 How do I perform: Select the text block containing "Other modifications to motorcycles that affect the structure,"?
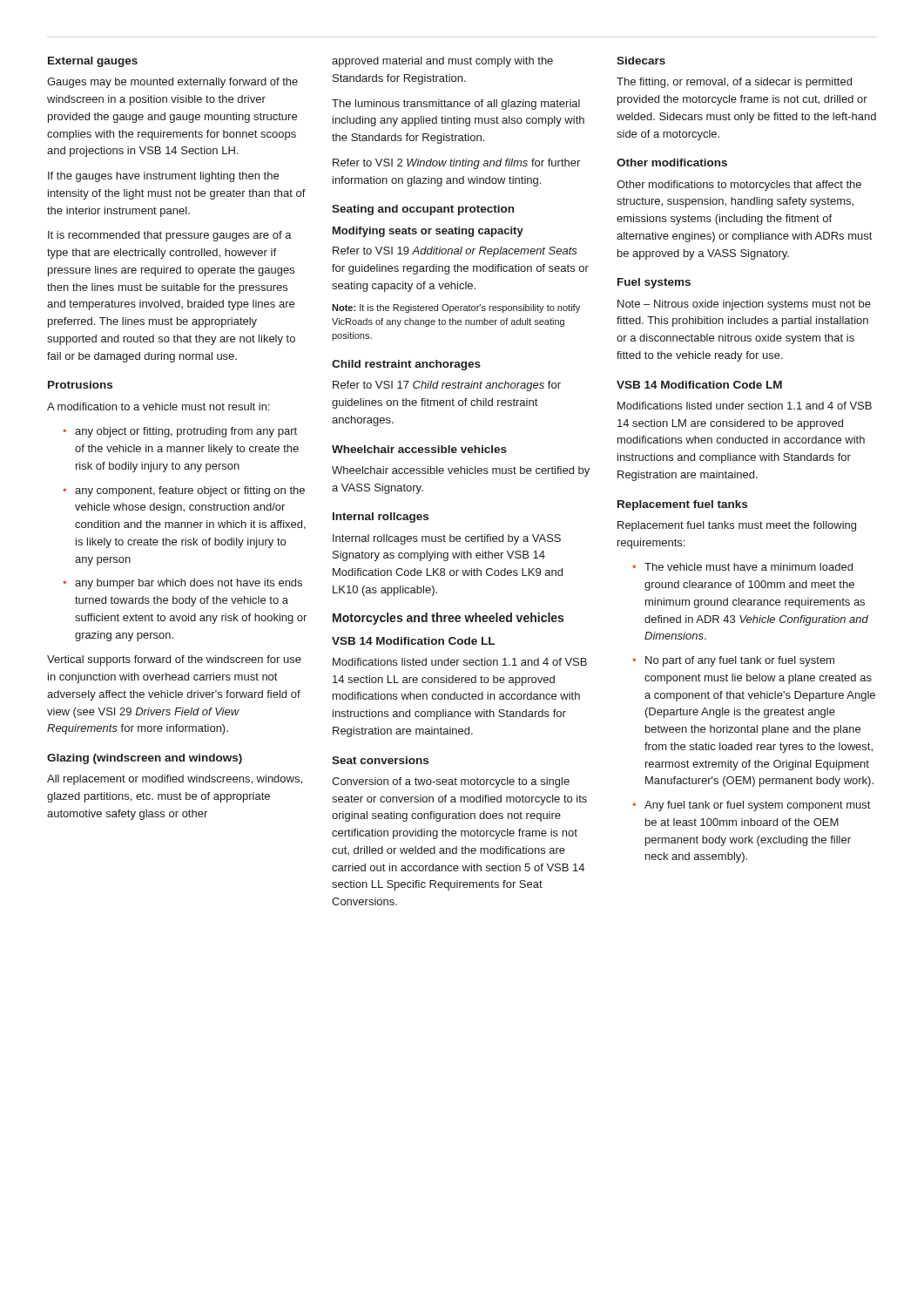pyautogui.click(x=747, y=219)
